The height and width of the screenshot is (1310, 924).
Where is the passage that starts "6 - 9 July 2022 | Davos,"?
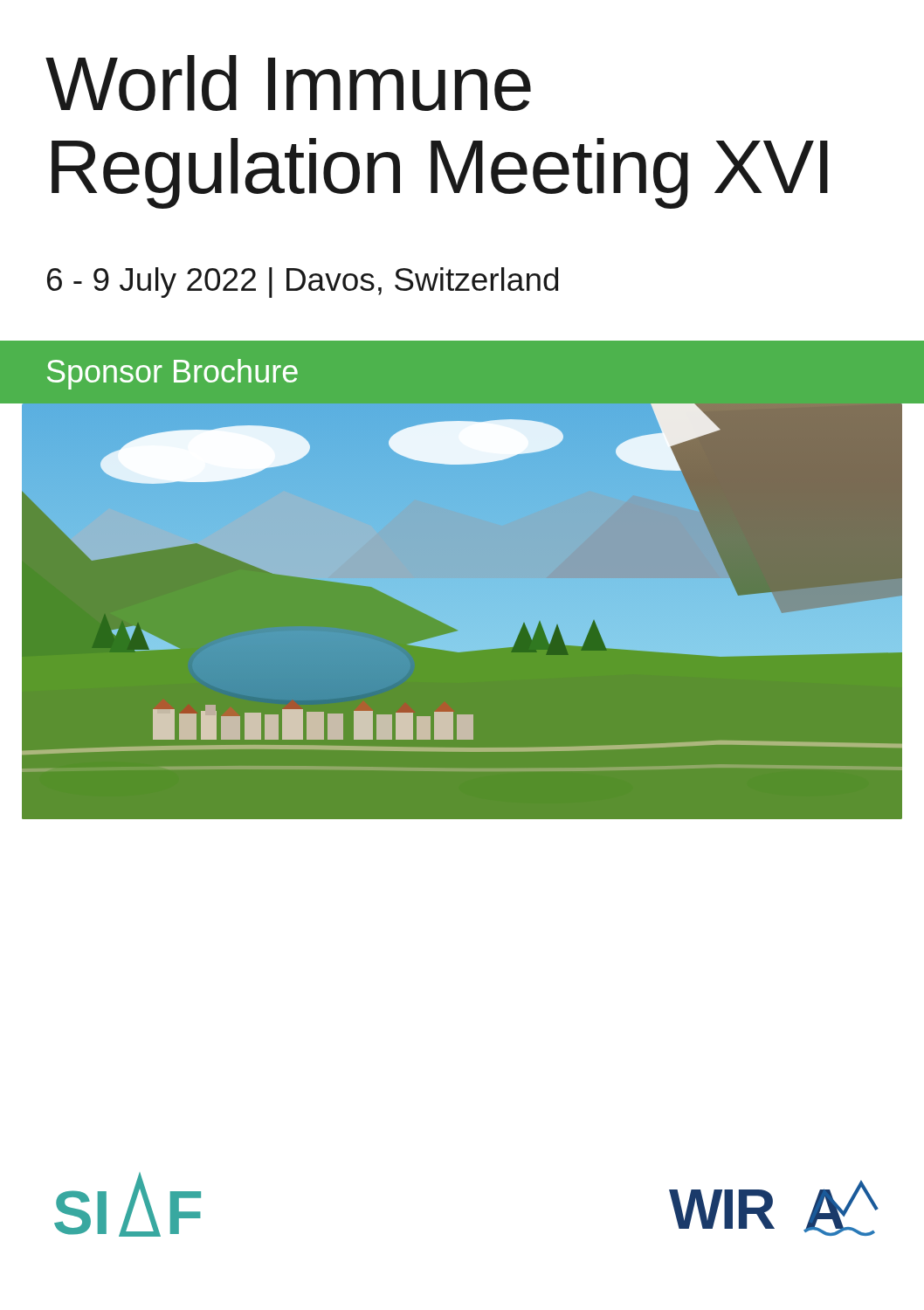point(462,280)
